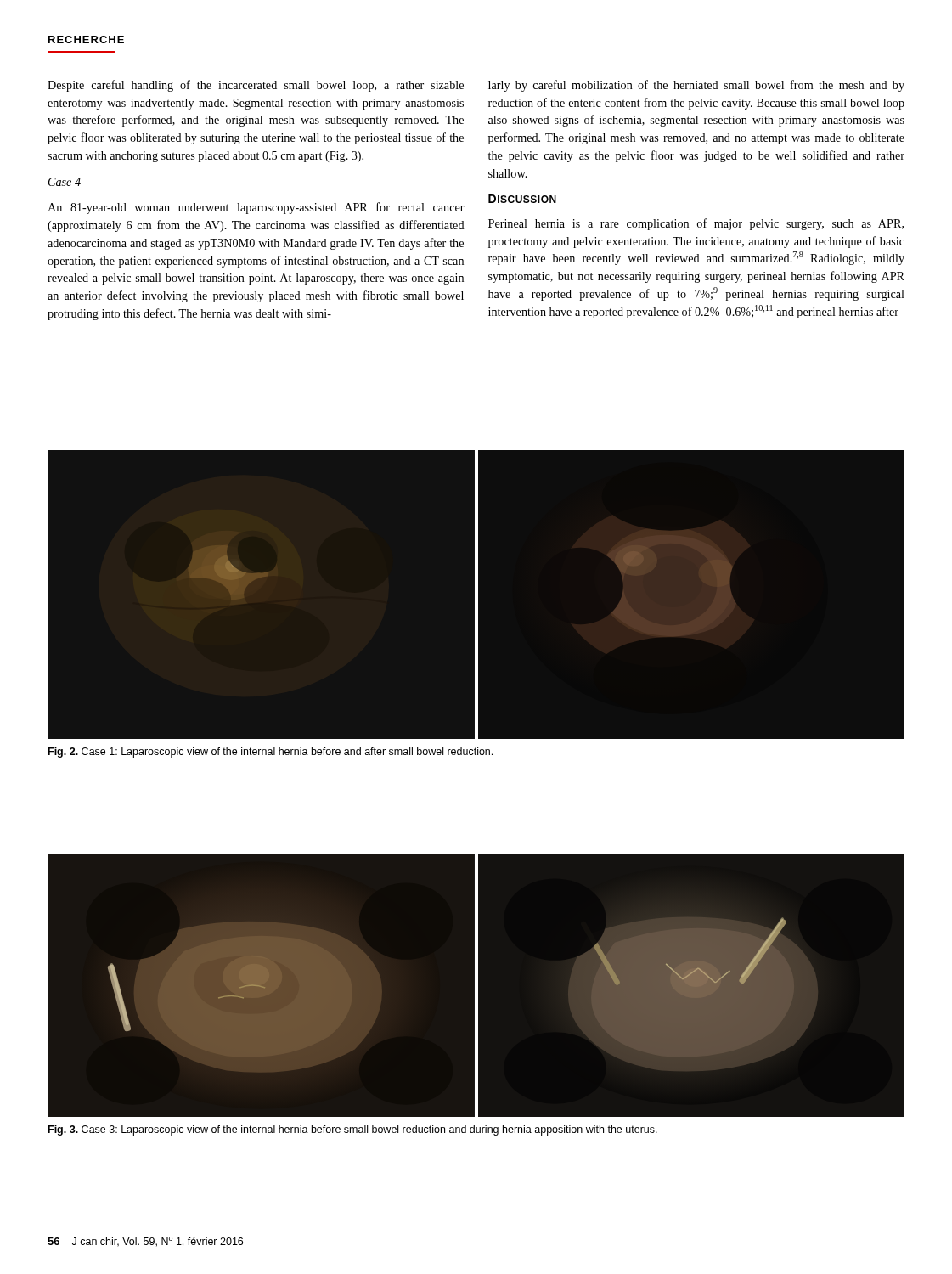Click on the text starting "Perineal hernia is a rare complication of"

tap(696, 267)
